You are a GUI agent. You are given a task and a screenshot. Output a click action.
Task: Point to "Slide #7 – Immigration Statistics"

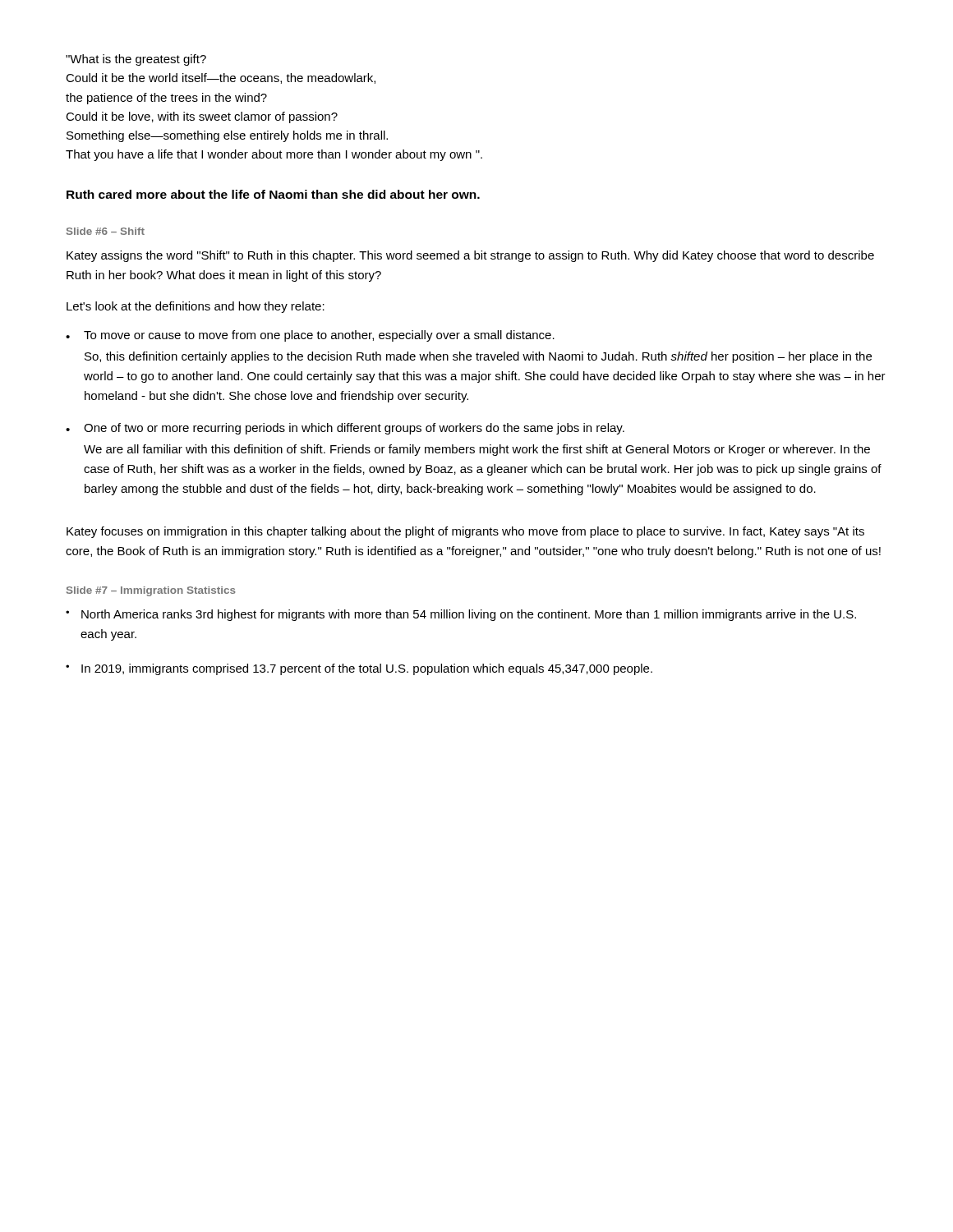click(151, 590)
